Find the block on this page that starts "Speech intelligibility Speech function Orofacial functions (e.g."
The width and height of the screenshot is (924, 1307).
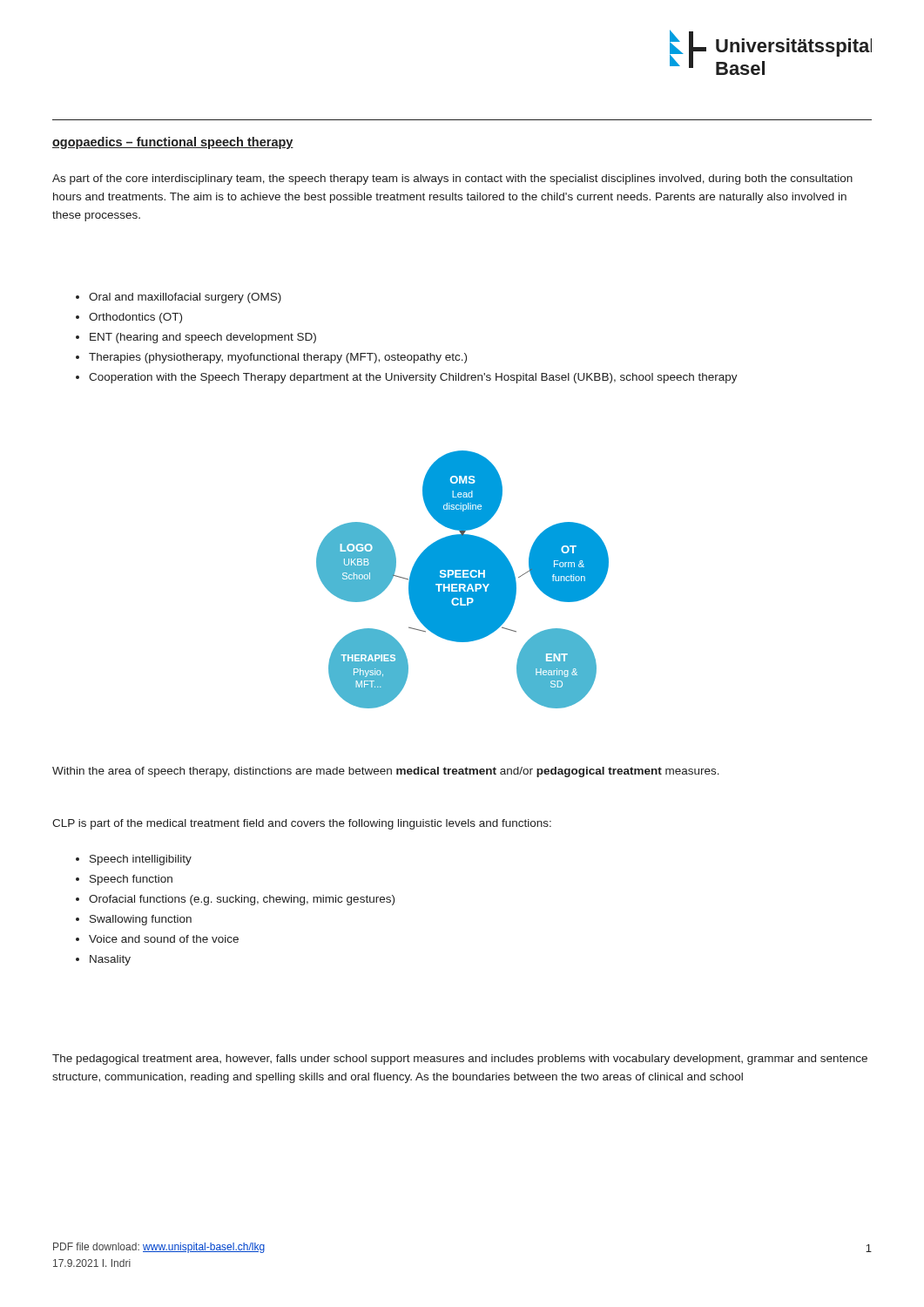(134, 860)
